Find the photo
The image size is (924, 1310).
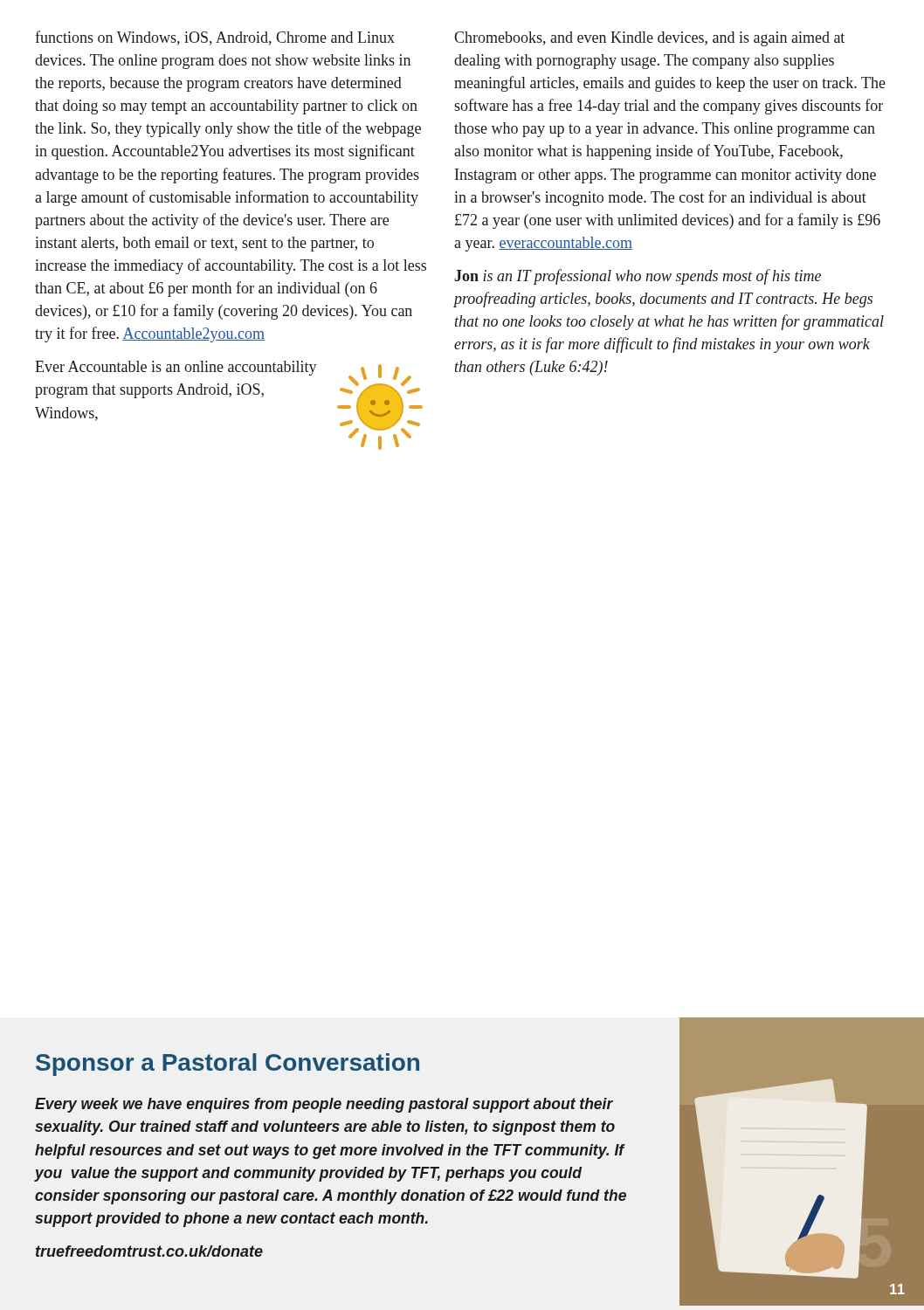(x=802, y=1164)
